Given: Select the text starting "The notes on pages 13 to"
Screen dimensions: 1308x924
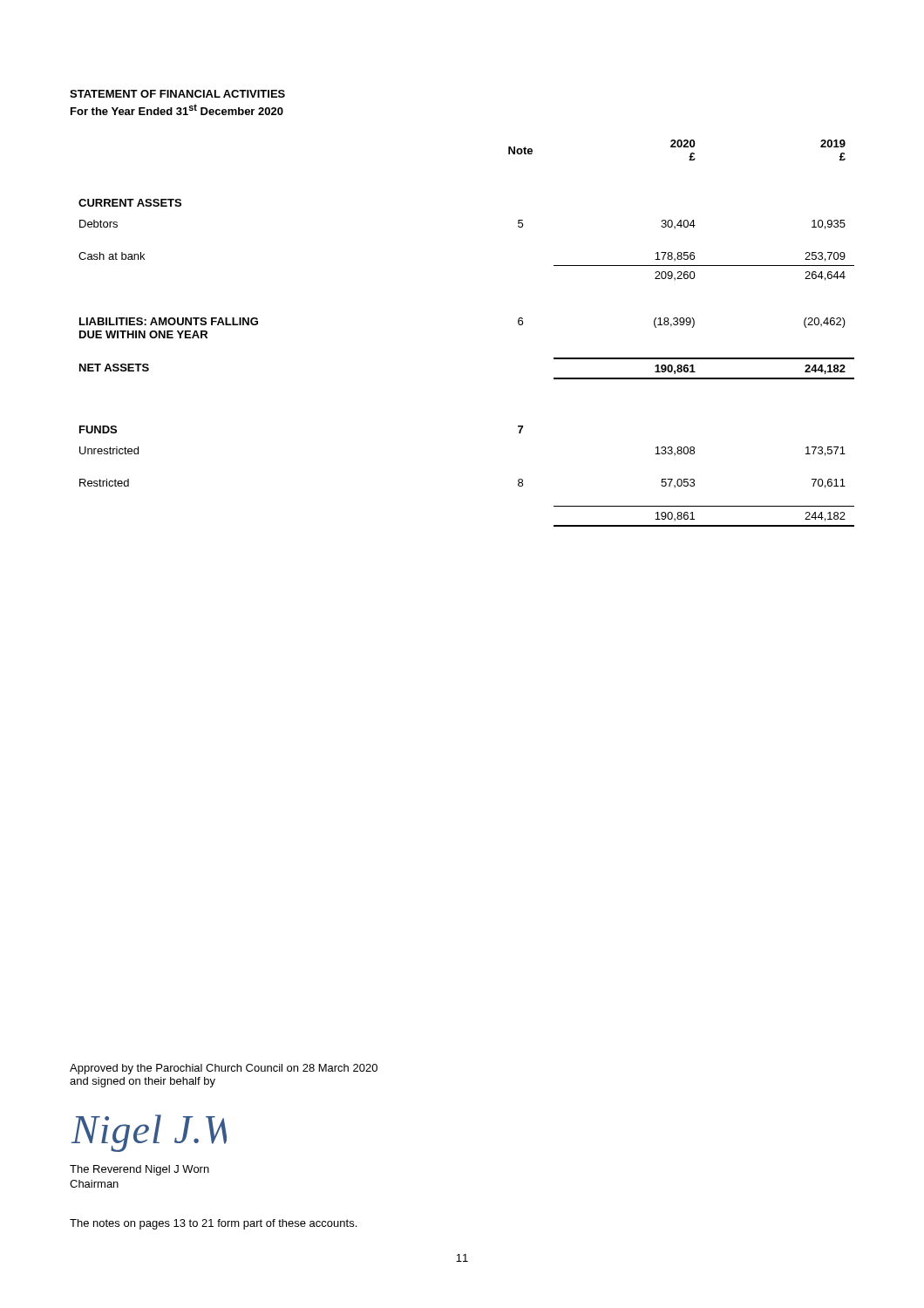Looking at the screenshot, I should (x=214, y=1223).
